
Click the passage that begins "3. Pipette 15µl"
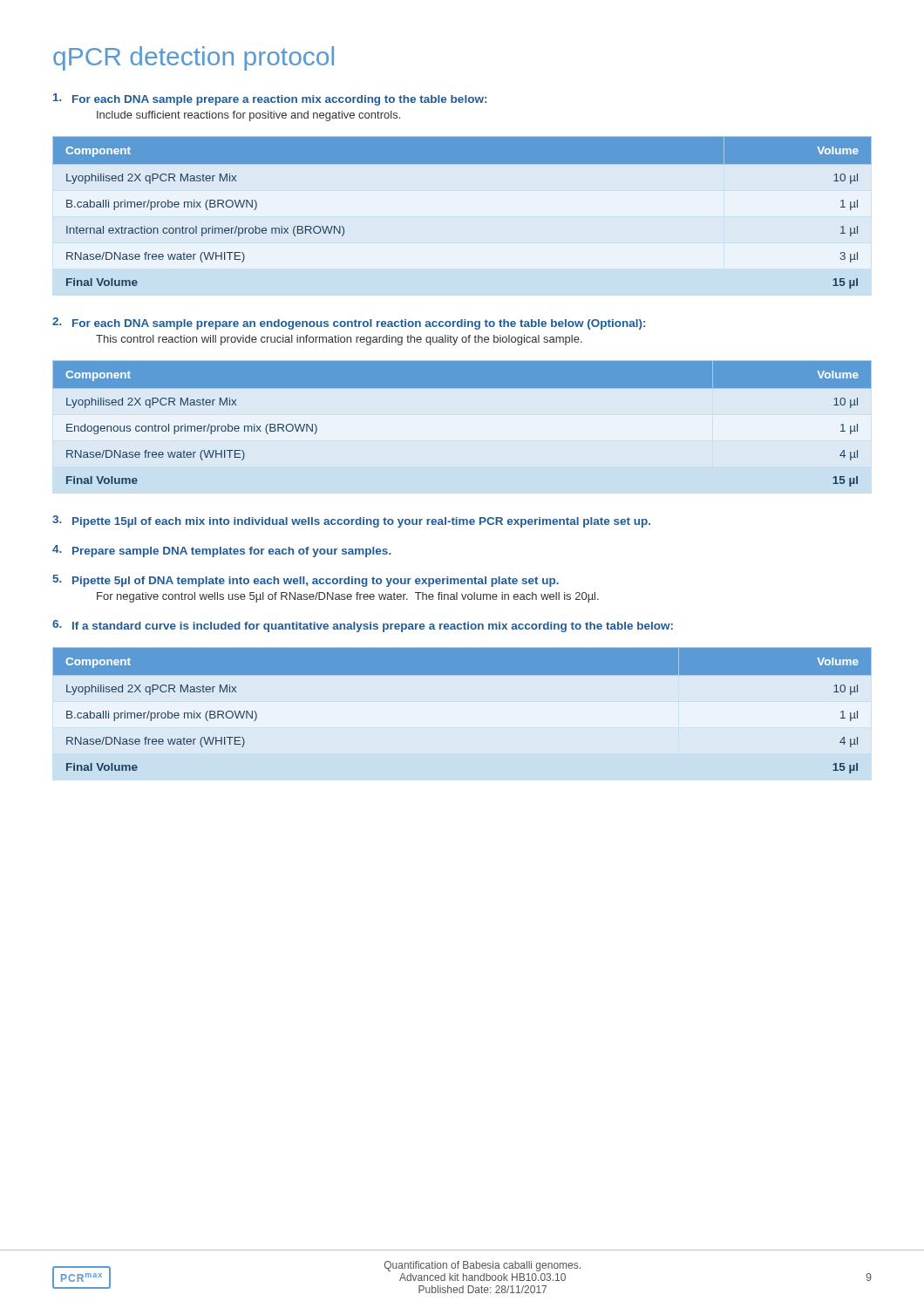pyautogui.click(x=459, y=521)
